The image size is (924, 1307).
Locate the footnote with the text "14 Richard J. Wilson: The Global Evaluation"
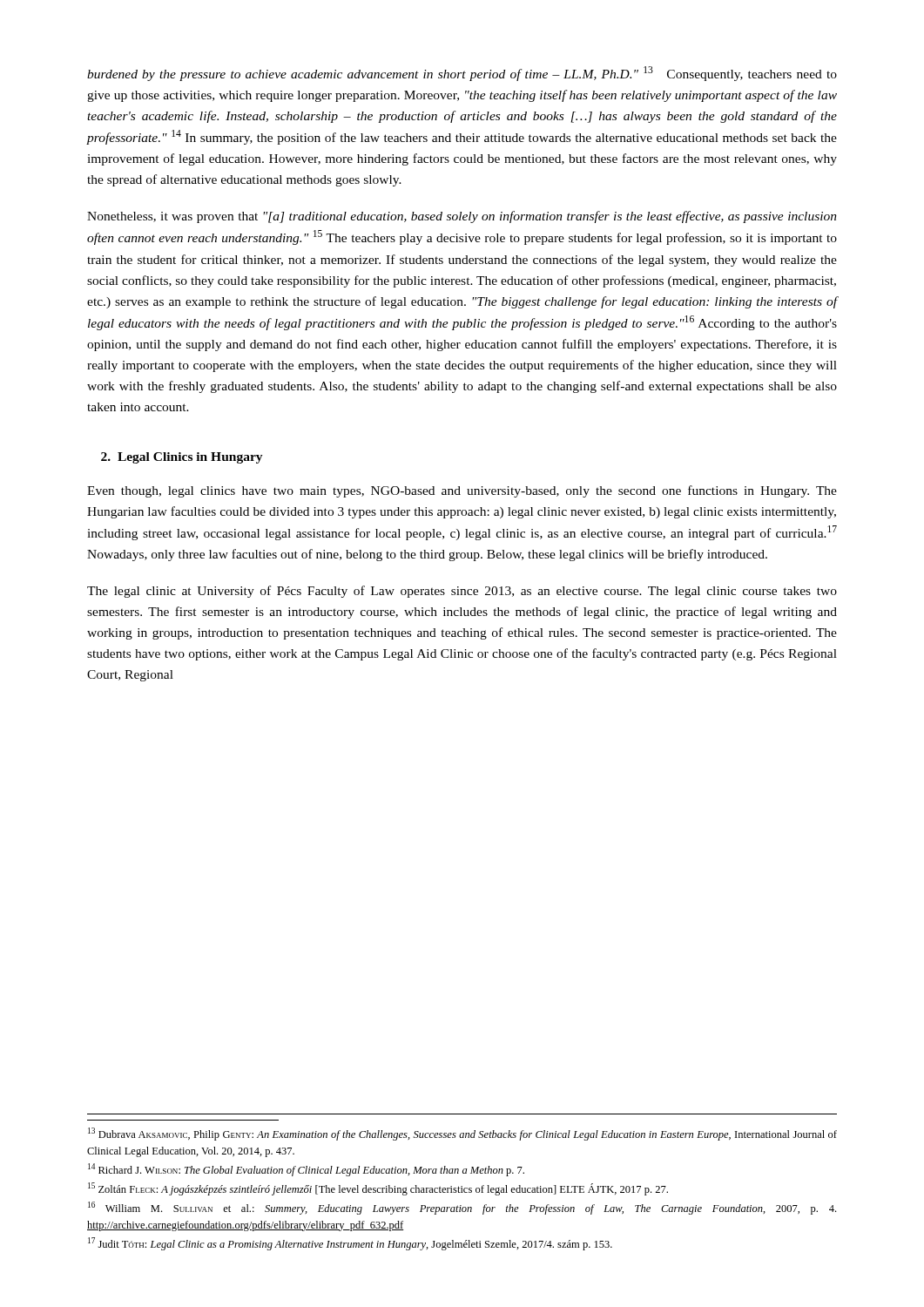[x=306, y=1169]
